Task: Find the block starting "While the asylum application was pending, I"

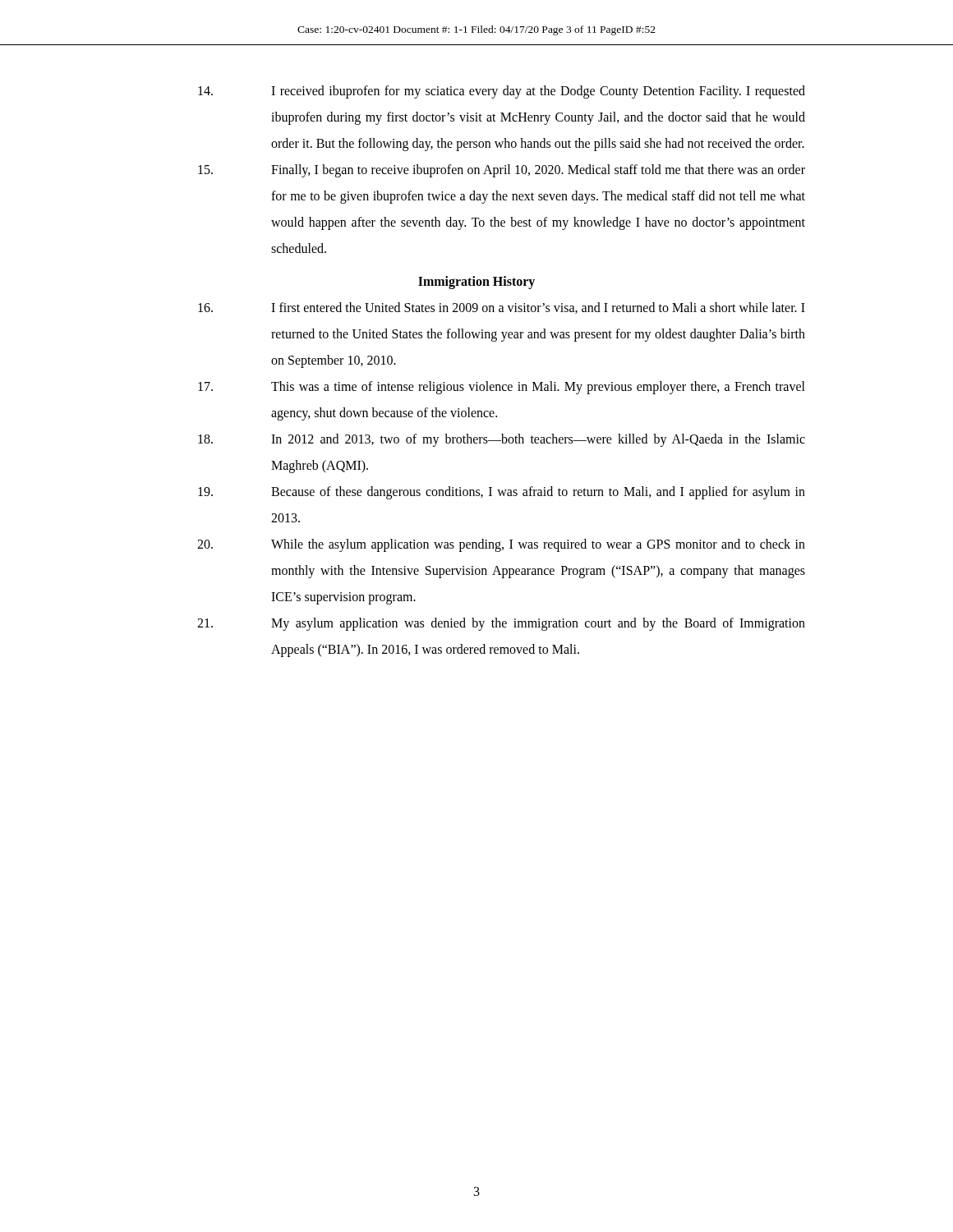Action: click(476, 571)
